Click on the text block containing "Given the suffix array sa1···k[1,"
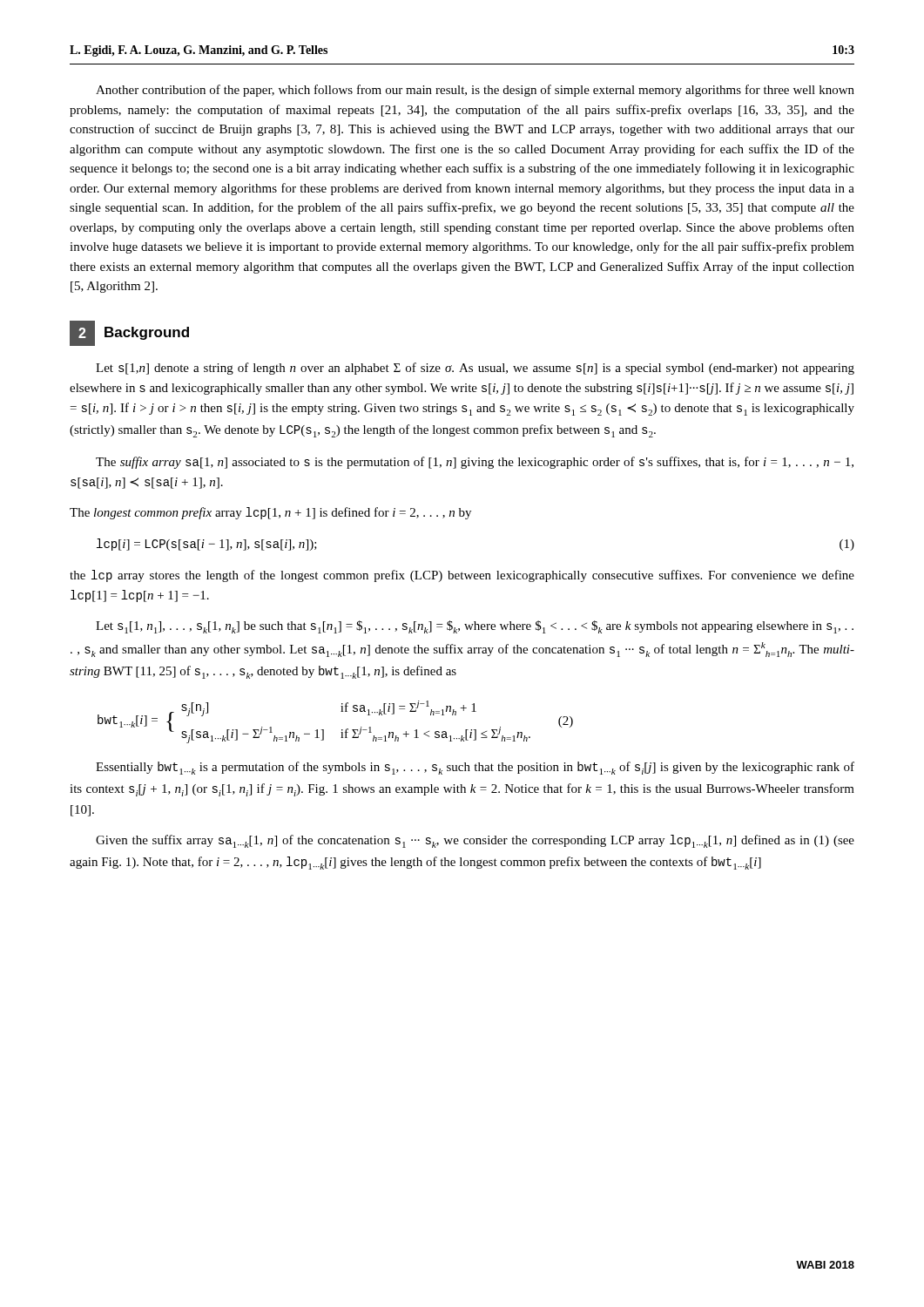Screen dimensions: 1307x924 (x=462, y=852)
